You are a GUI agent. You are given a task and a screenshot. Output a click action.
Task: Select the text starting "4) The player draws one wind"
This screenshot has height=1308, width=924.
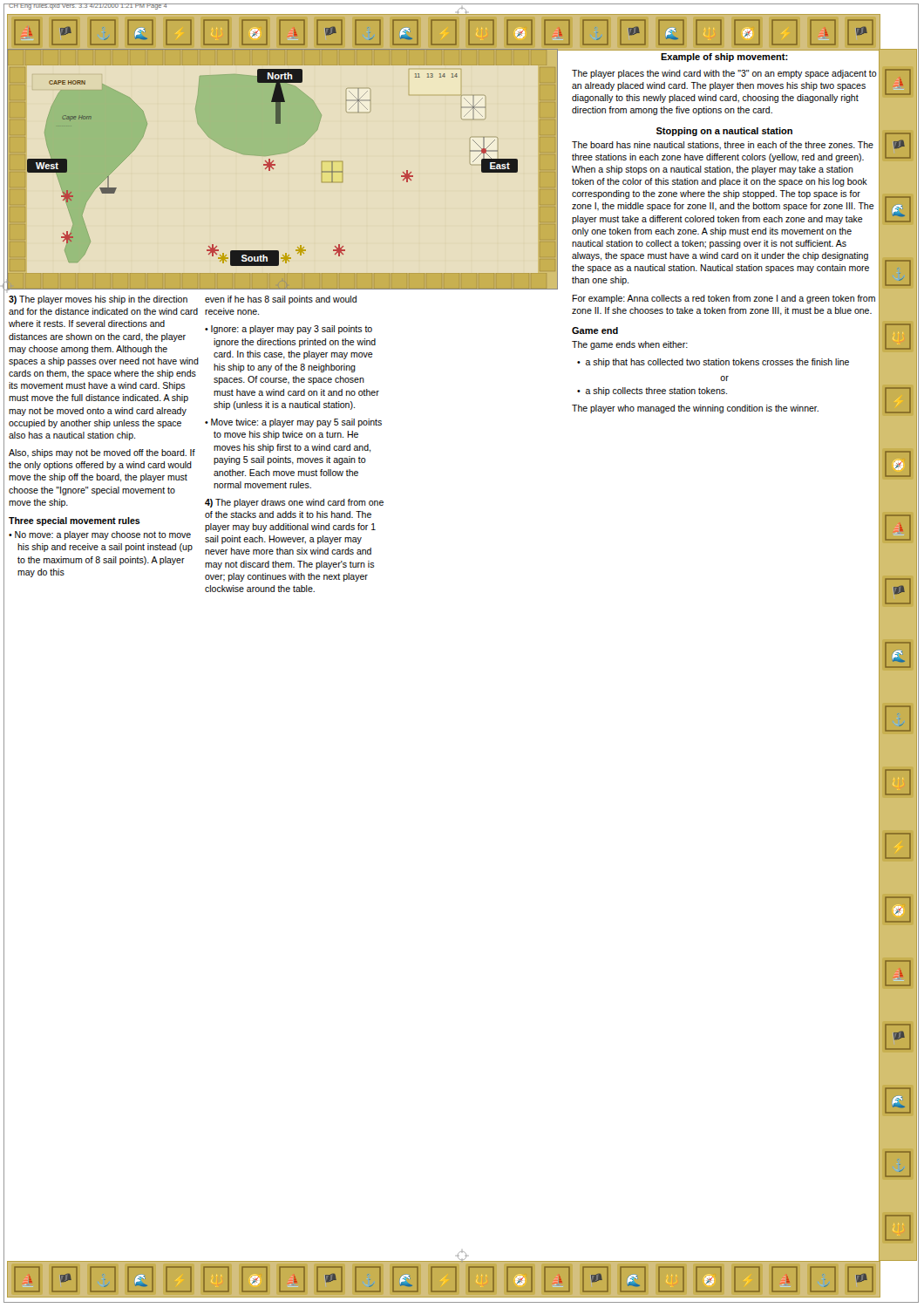[295, 545]
